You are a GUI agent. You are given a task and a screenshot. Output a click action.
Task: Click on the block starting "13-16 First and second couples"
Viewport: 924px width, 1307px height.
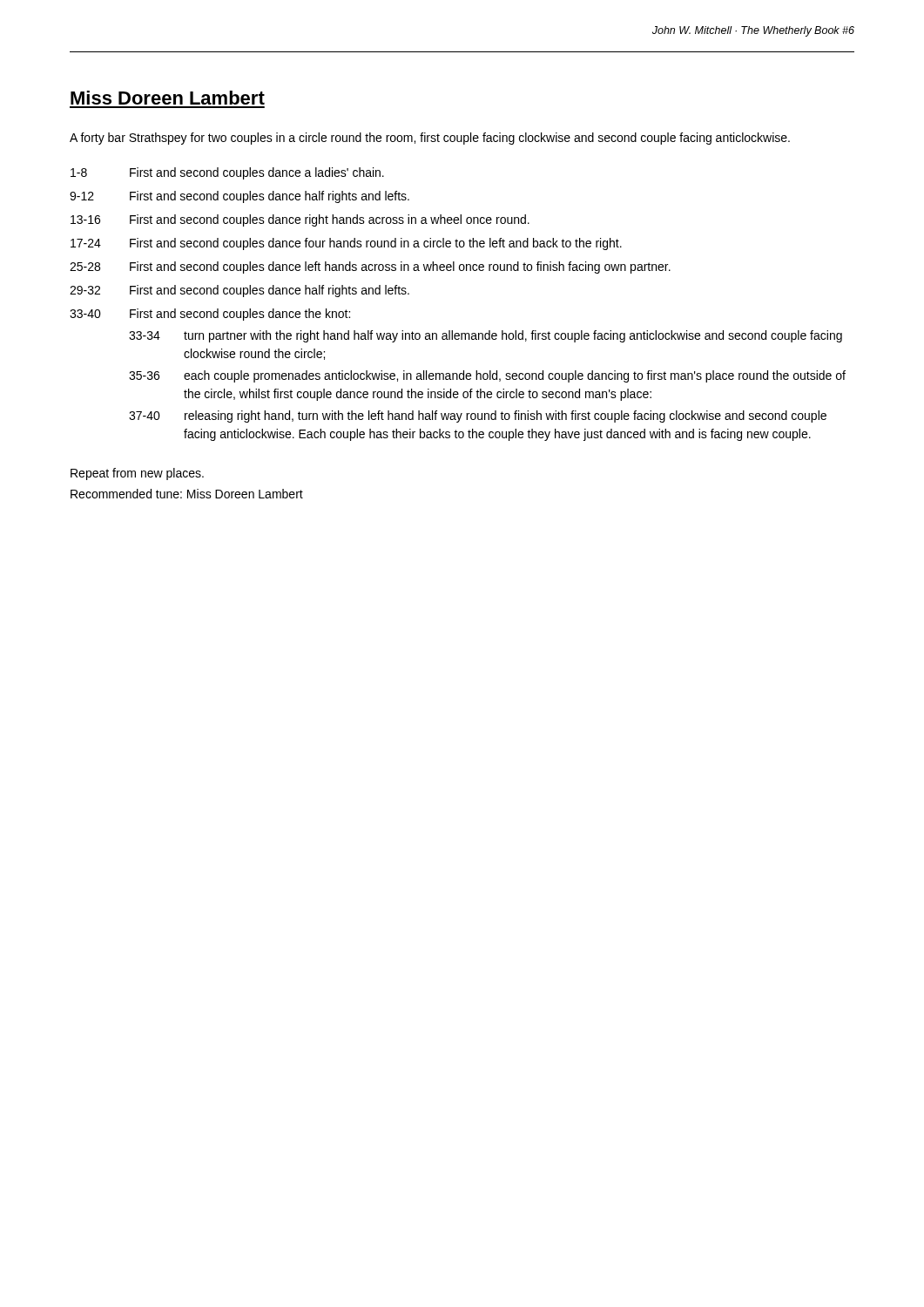pyautogui.click(x=462, y=220)
